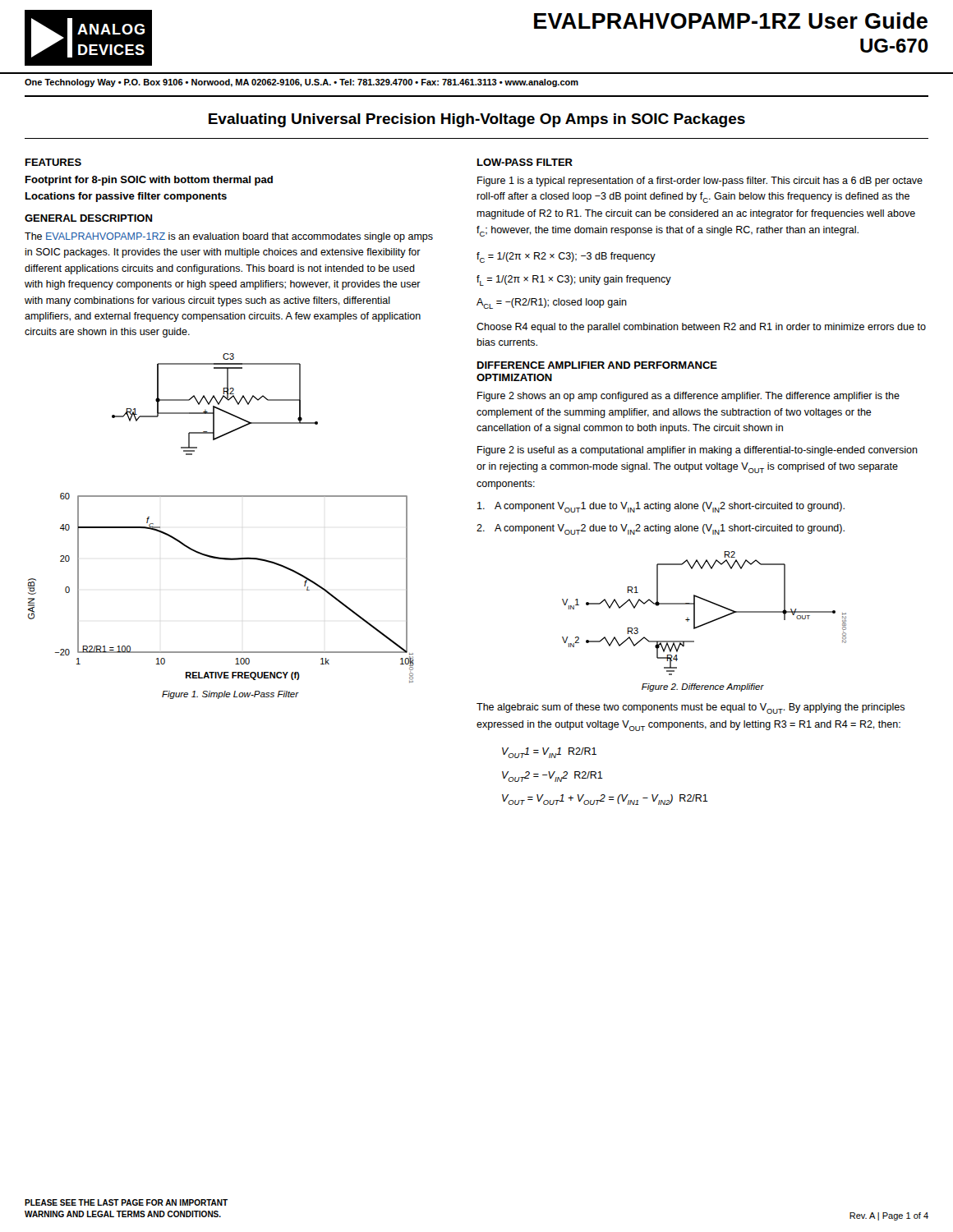953x1232 pixels.
Task: Select the region starting "VOUT2 = −VIN2 R2/R1"
Action: tap(552, 776)
